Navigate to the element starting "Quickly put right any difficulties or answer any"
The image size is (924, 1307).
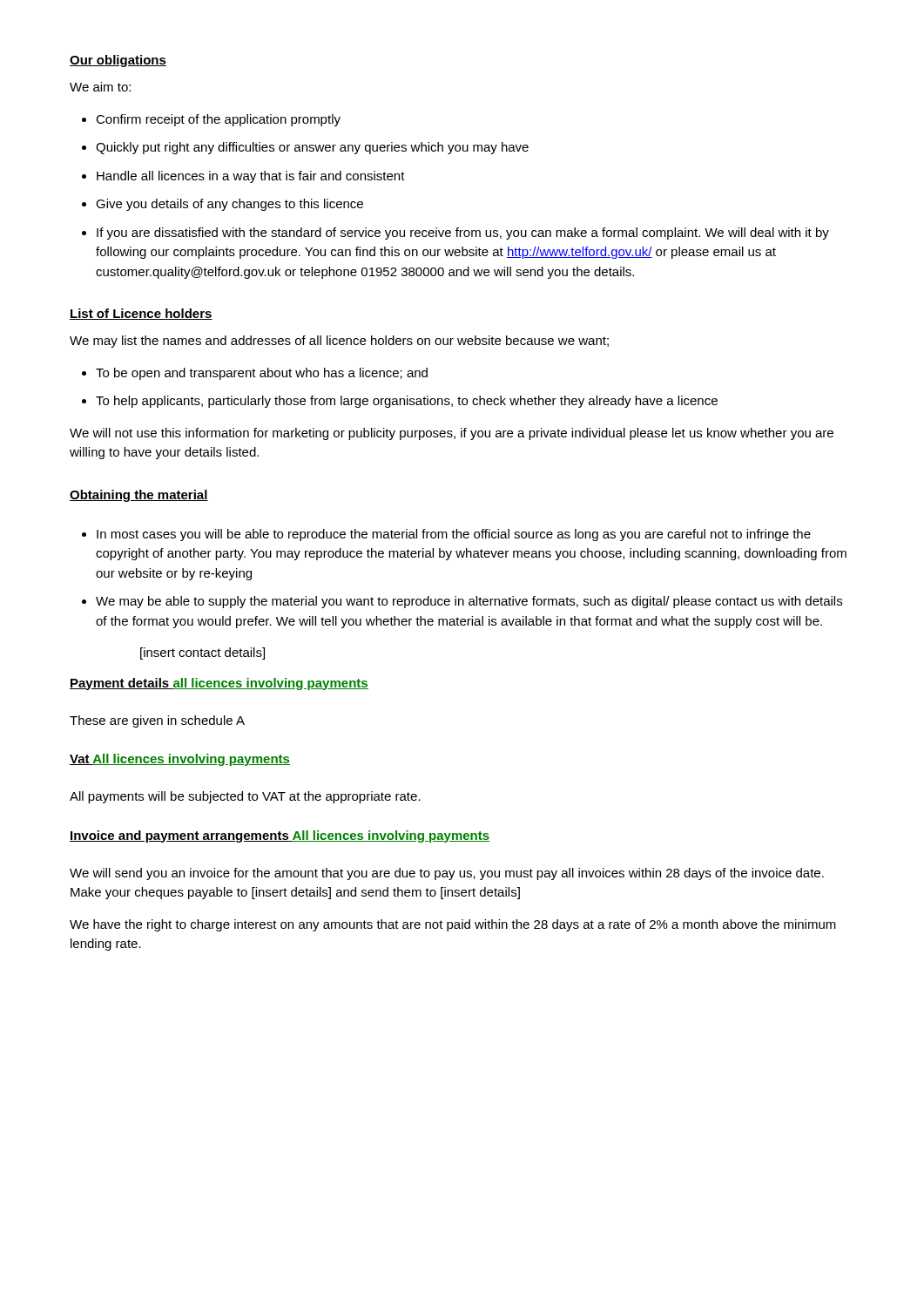pyautogui.click(x=312, y=147)
